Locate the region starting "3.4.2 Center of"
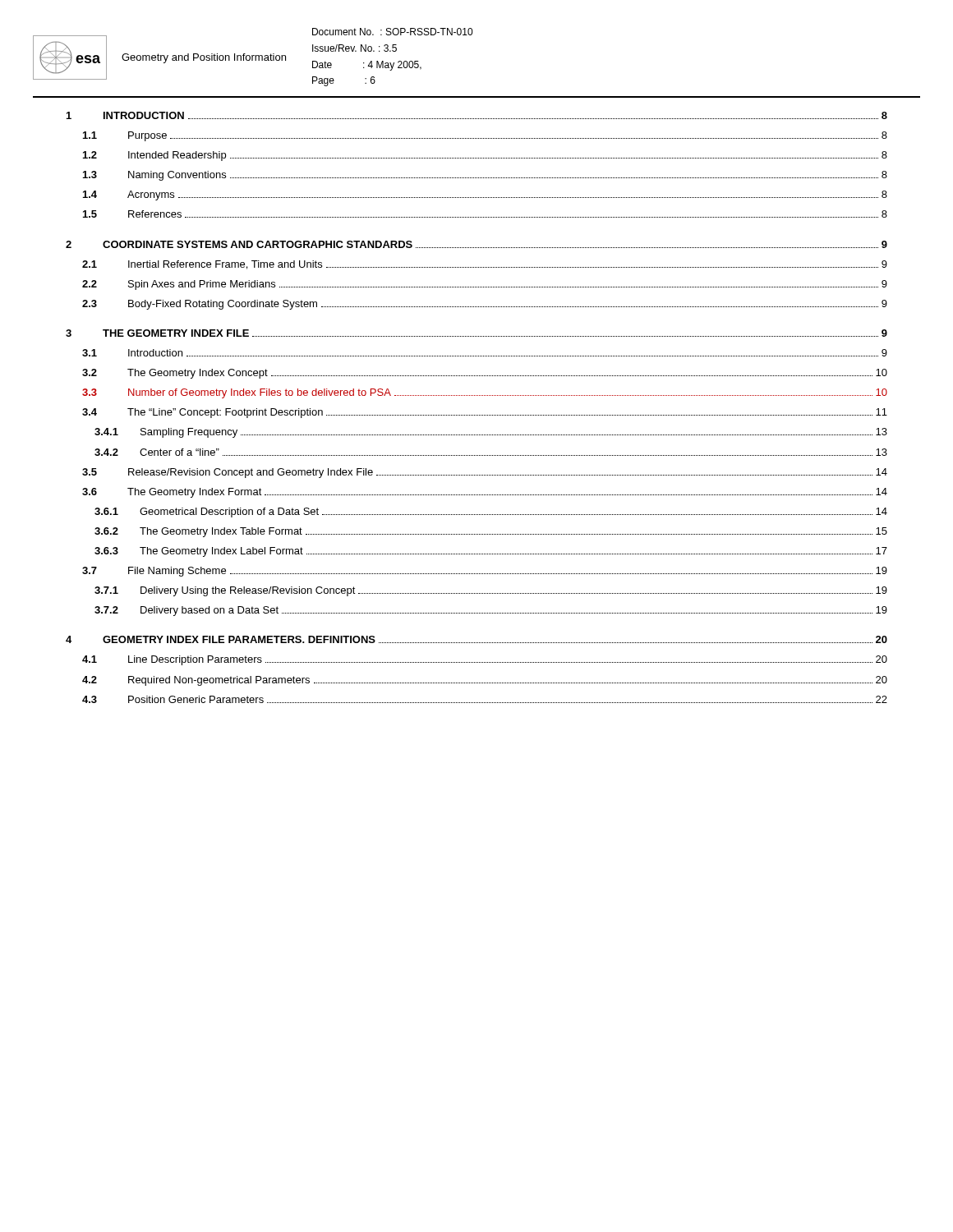This screenshot has height=1232, width=953. pyautogui.click(x=476, y=452)
